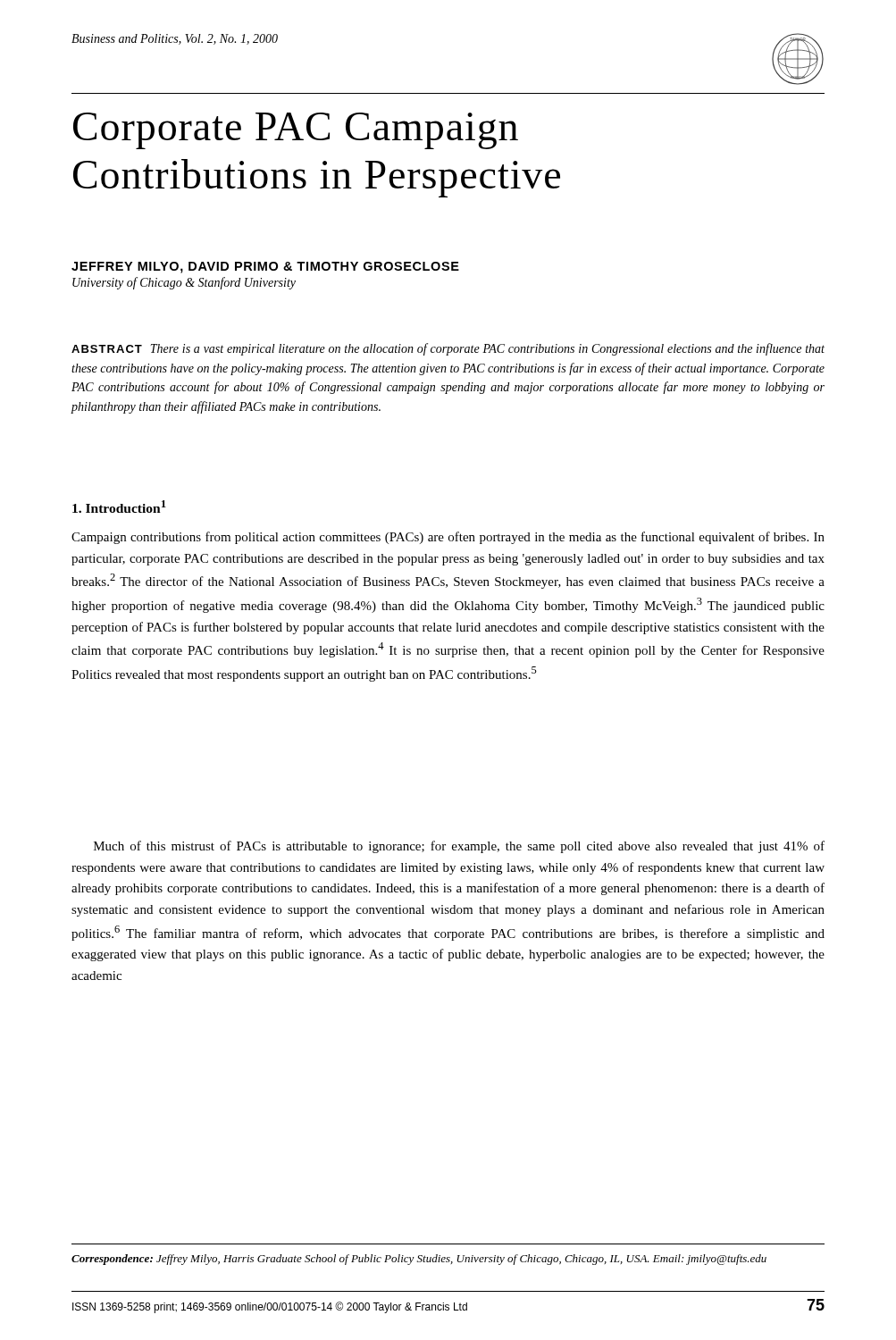
Task: Find the block on this page that starts "Correspondence: Jeffrey Milyo, Harris Graduate School"
Action: pyautogui.click(x=419, y=1258)
